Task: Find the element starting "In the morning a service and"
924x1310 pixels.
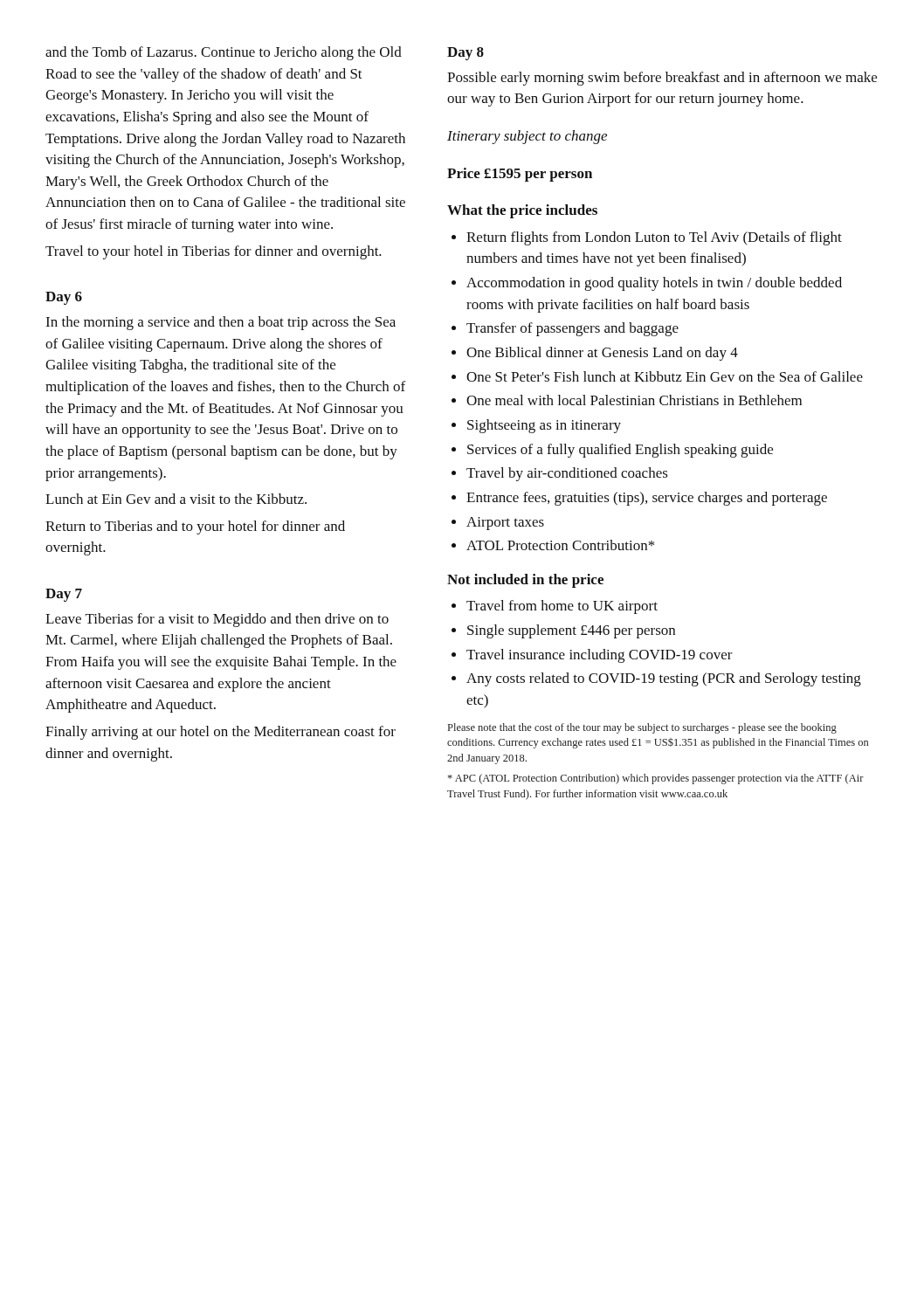Action: point(225,397)
